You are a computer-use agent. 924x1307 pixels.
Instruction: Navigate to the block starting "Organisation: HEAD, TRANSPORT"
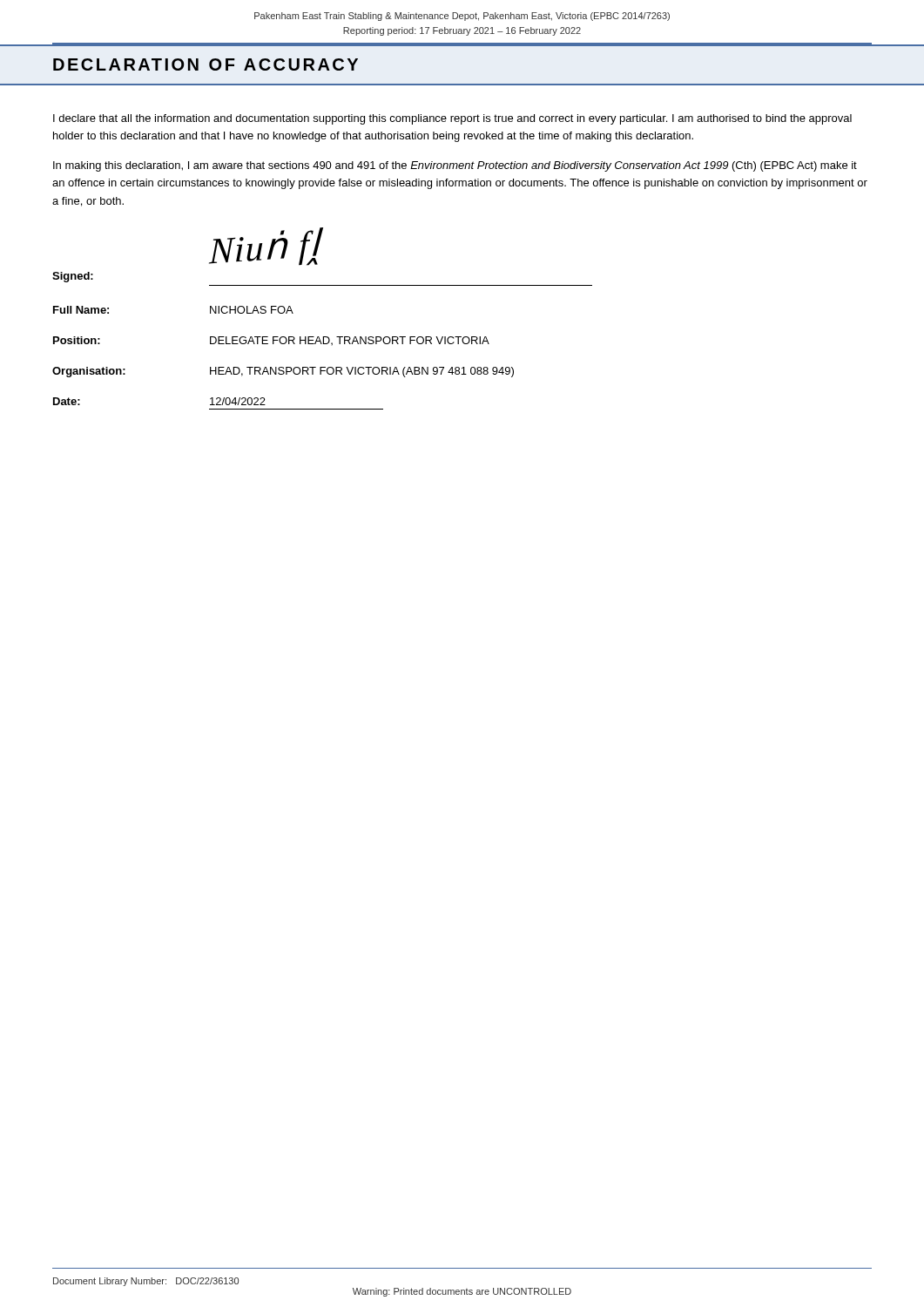283,371
